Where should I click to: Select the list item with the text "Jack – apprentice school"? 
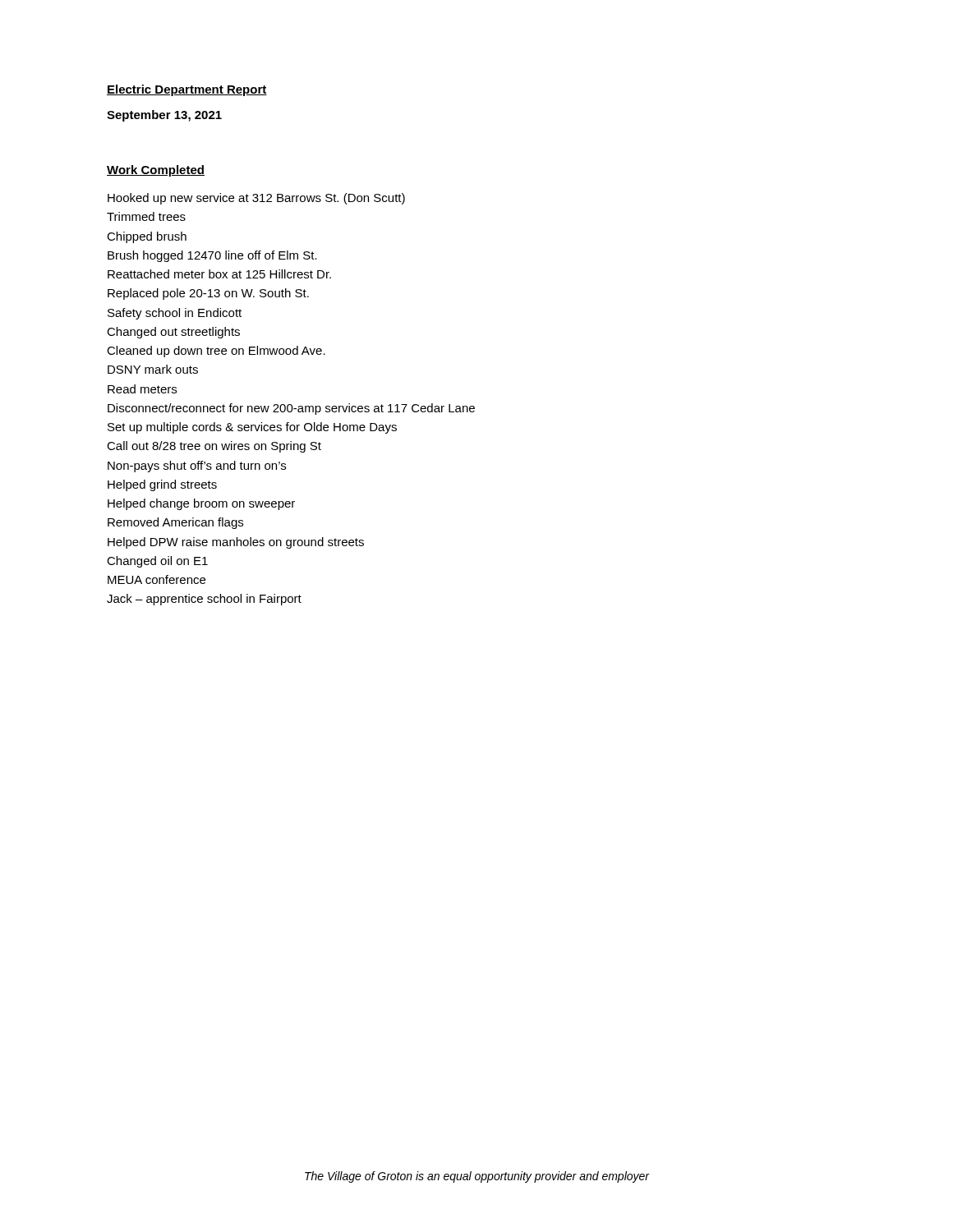[x=204, y=599]
